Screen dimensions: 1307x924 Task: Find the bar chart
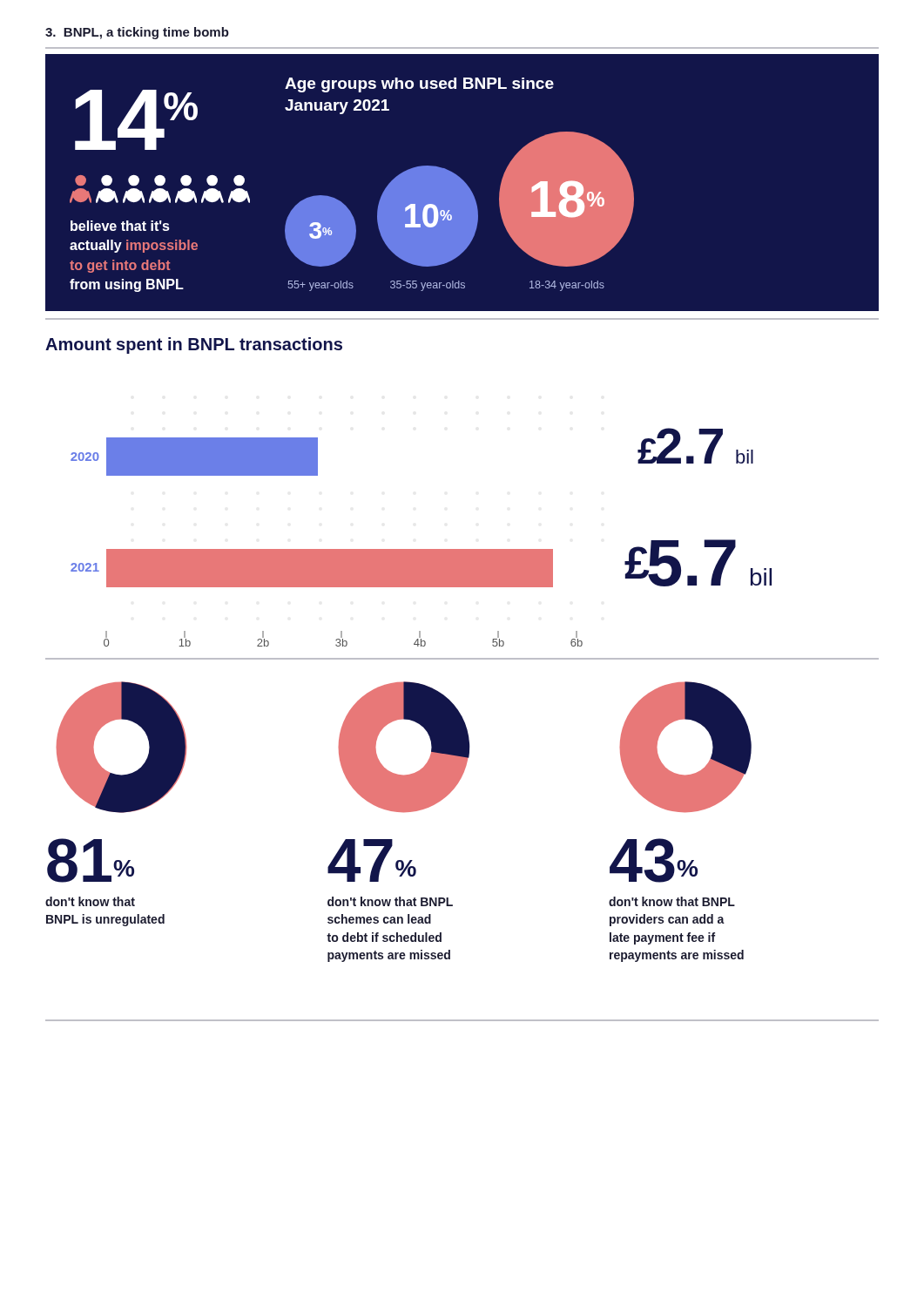(x=462, y=509)
